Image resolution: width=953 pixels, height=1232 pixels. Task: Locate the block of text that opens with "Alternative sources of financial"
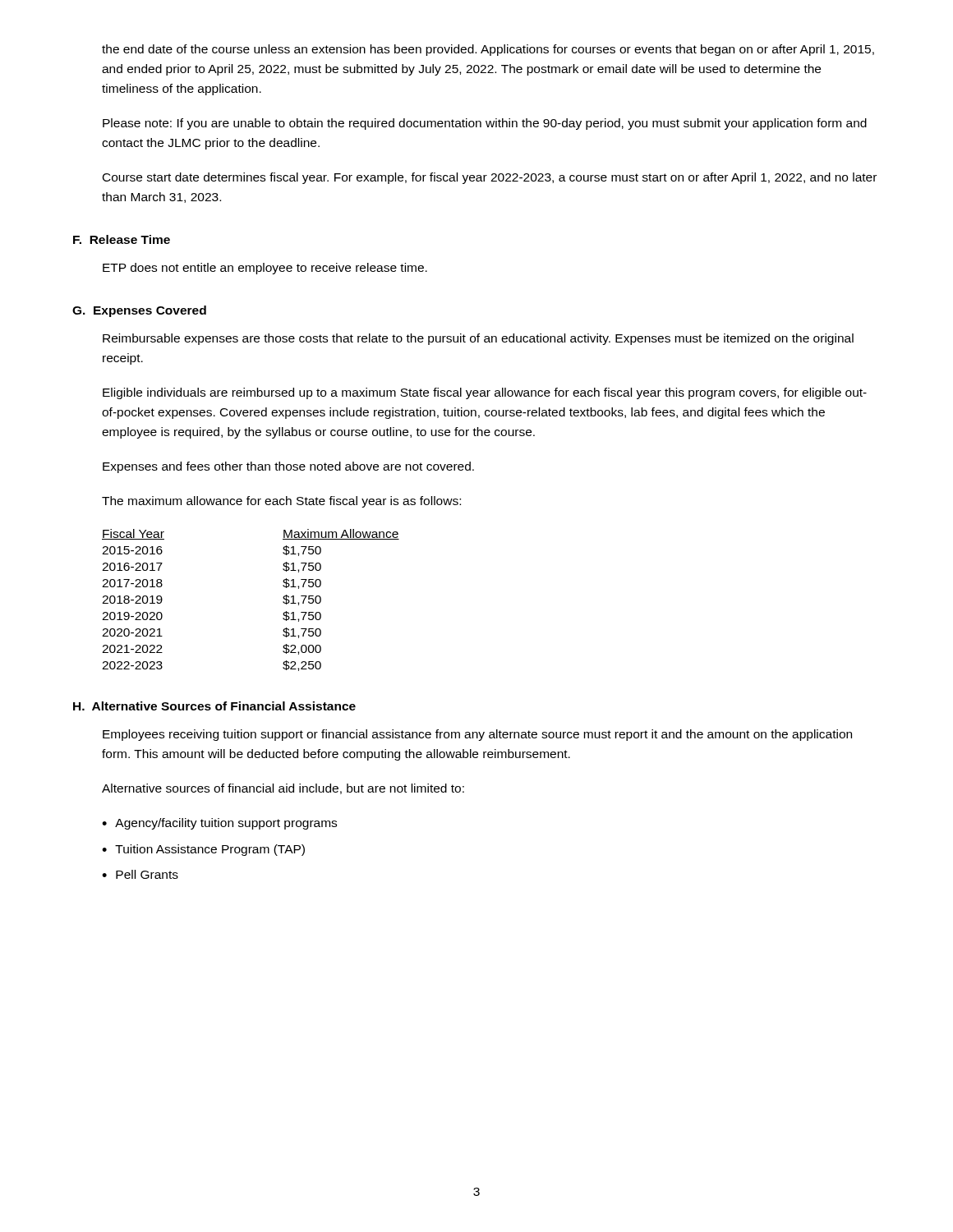(x=283, y=788)
